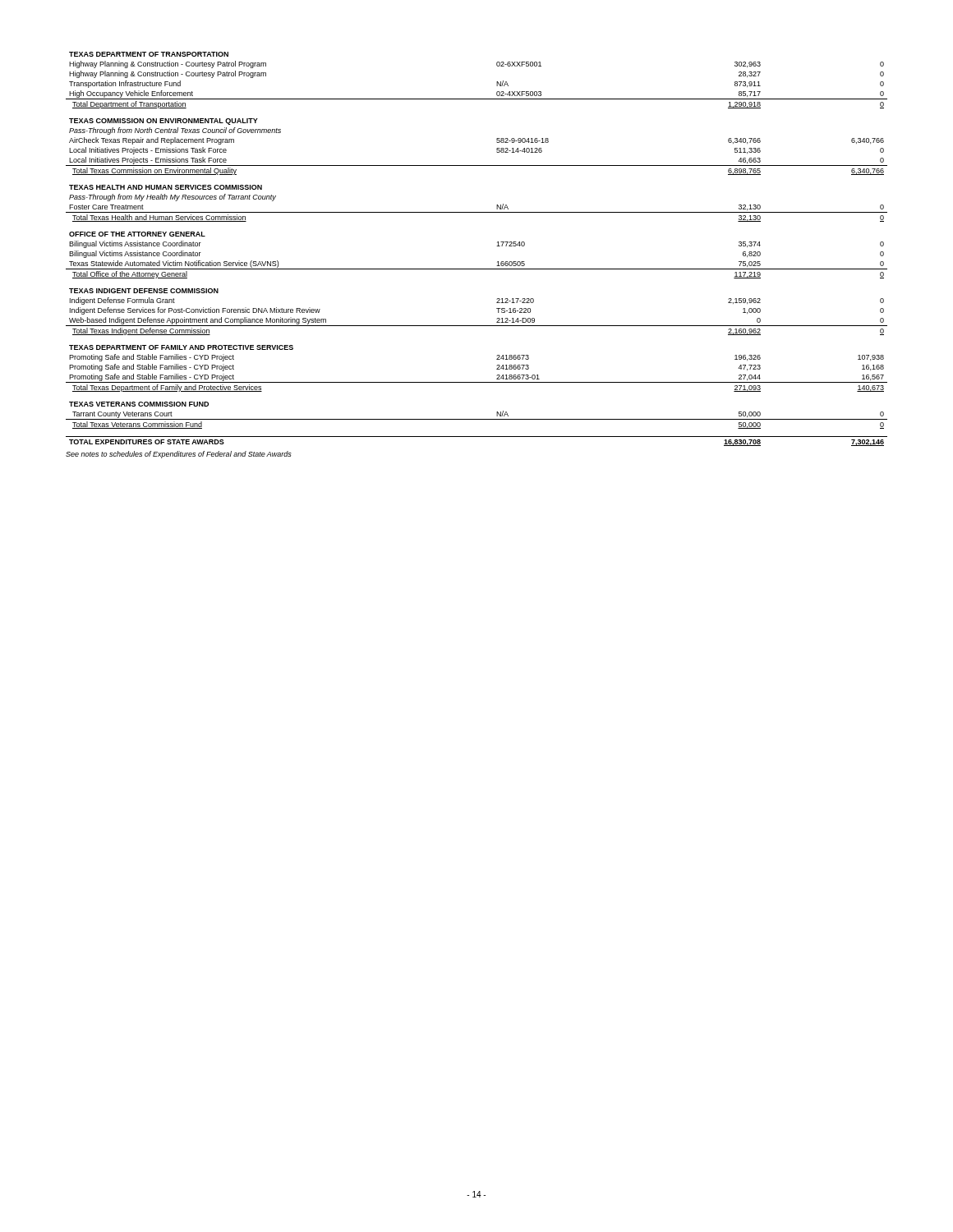Find the table that mentions "Promoting Safe and Stable Families"
The height and width of the screenshot is (1232, 953).
[x=476, y=248]
